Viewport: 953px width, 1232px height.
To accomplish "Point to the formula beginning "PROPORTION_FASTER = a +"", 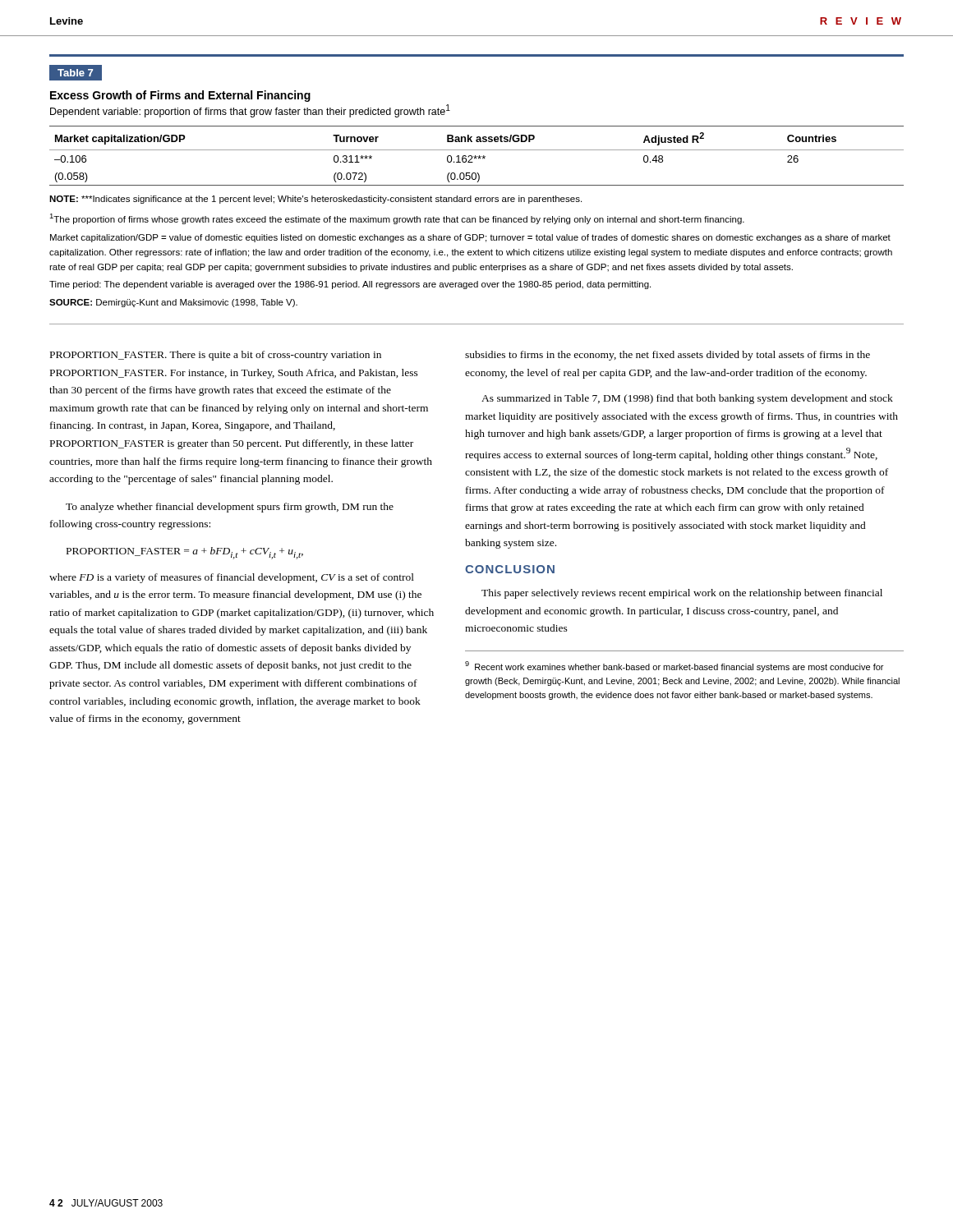I will 185,552.
